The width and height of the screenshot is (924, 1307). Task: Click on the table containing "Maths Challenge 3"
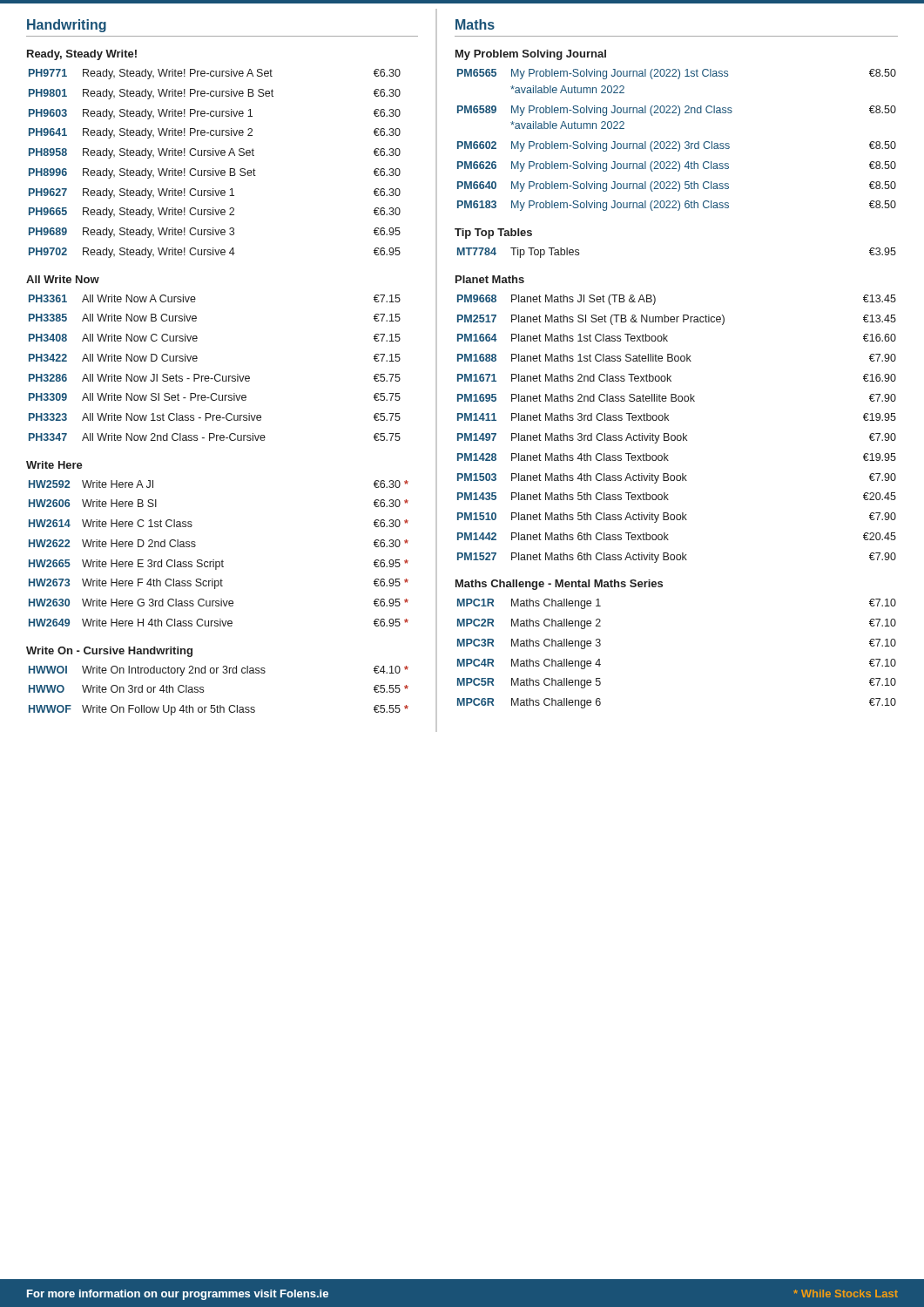[676, 653]
